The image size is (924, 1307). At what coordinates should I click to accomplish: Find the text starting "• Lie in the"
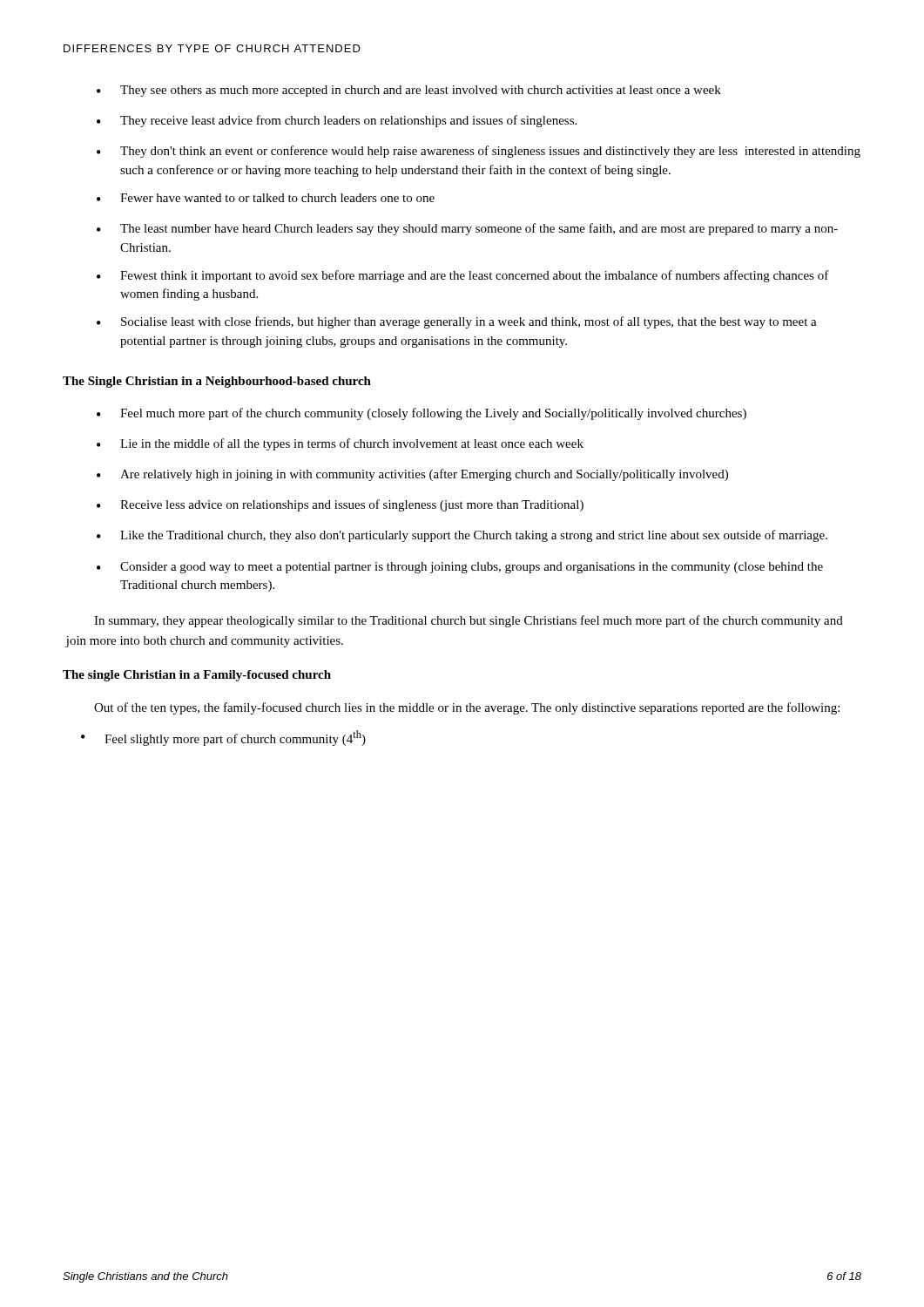coord(479,446)
